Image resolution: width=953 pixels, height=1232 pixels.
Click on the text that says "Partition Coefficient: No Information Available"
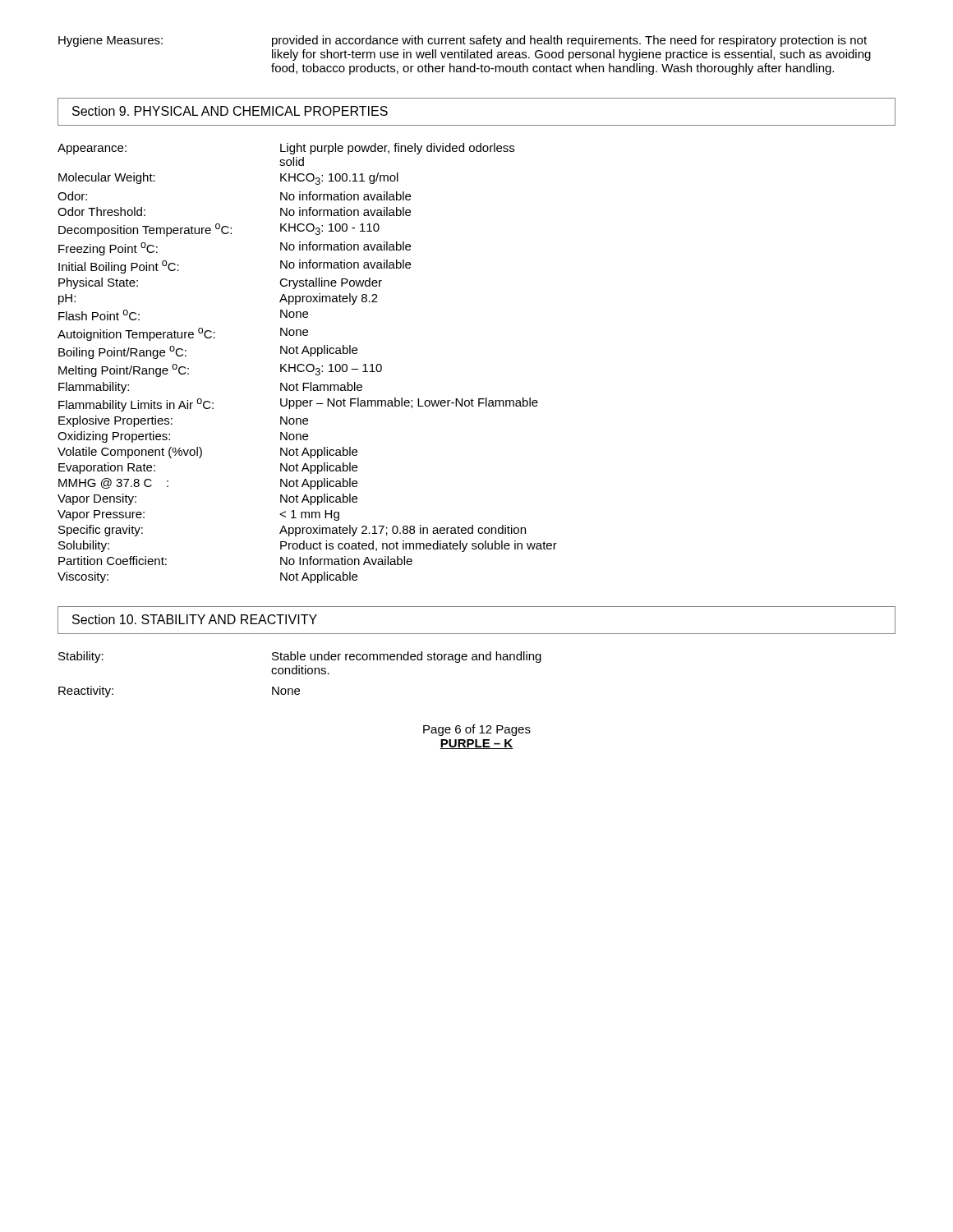[x=115, y=561]
